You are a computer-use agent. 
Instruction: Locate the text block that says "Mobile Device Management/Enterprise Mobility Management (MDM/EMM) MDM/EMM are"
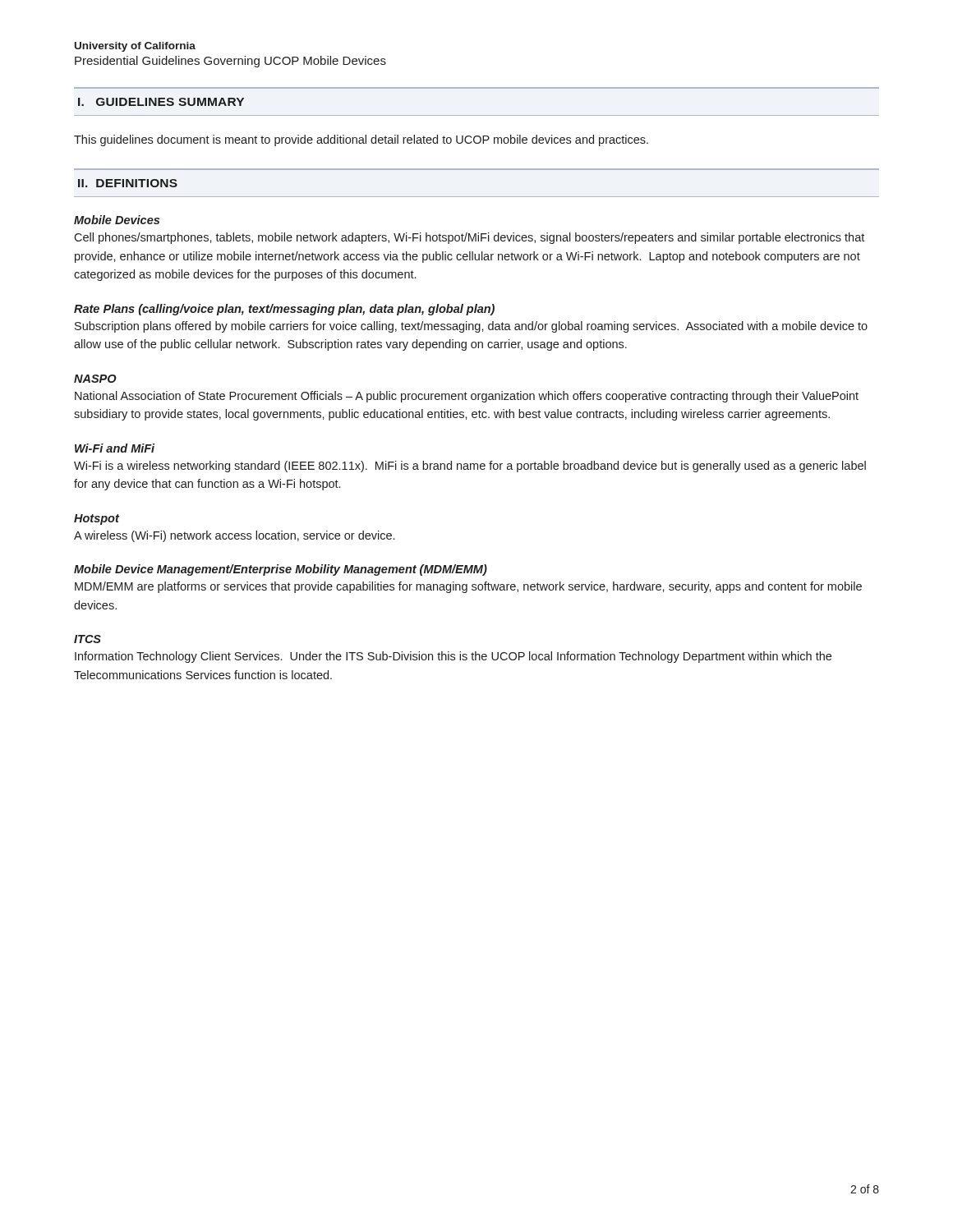476,589
